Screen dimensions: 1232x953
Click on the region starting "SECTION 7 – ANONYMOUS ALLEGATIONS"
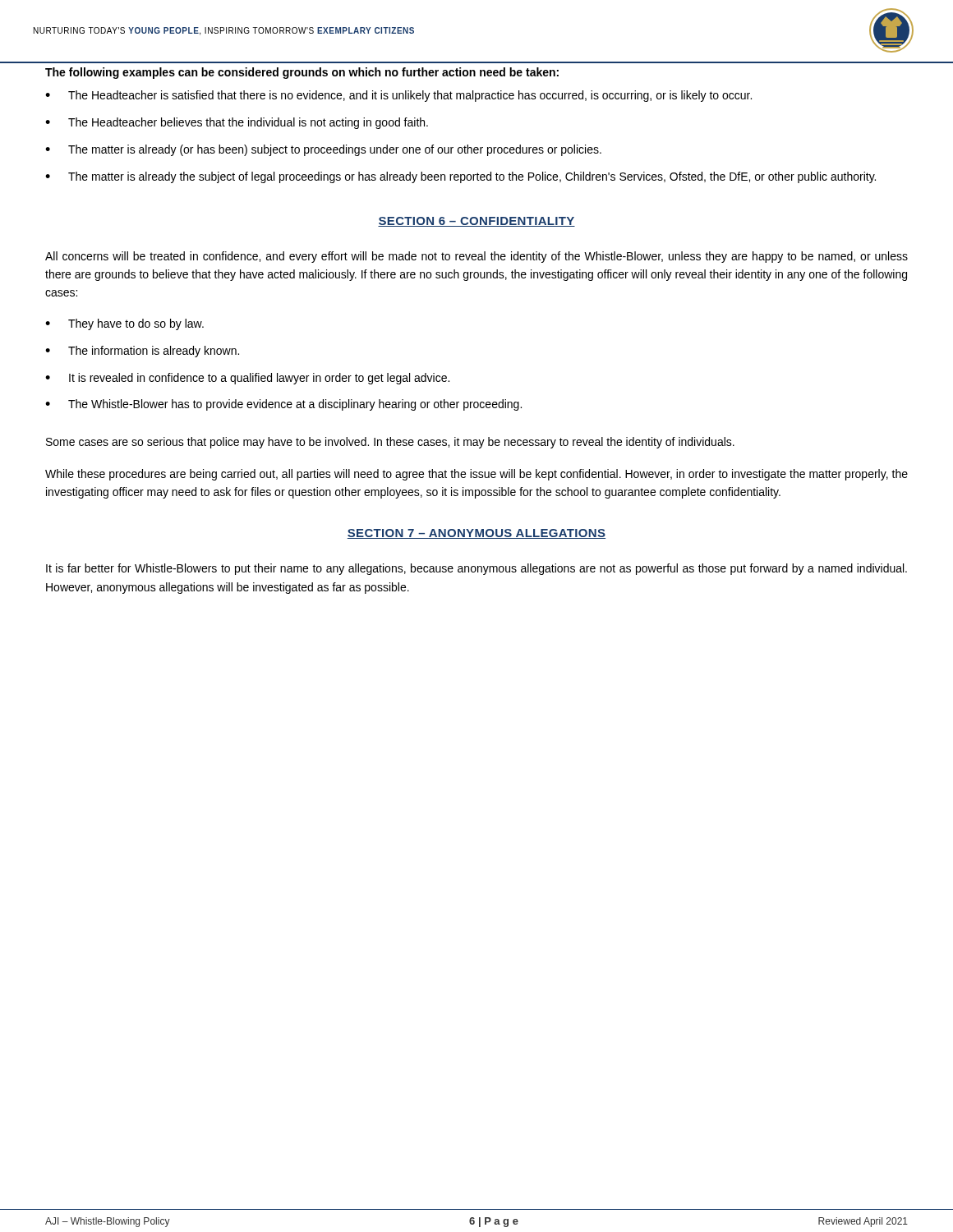(476, 533)
